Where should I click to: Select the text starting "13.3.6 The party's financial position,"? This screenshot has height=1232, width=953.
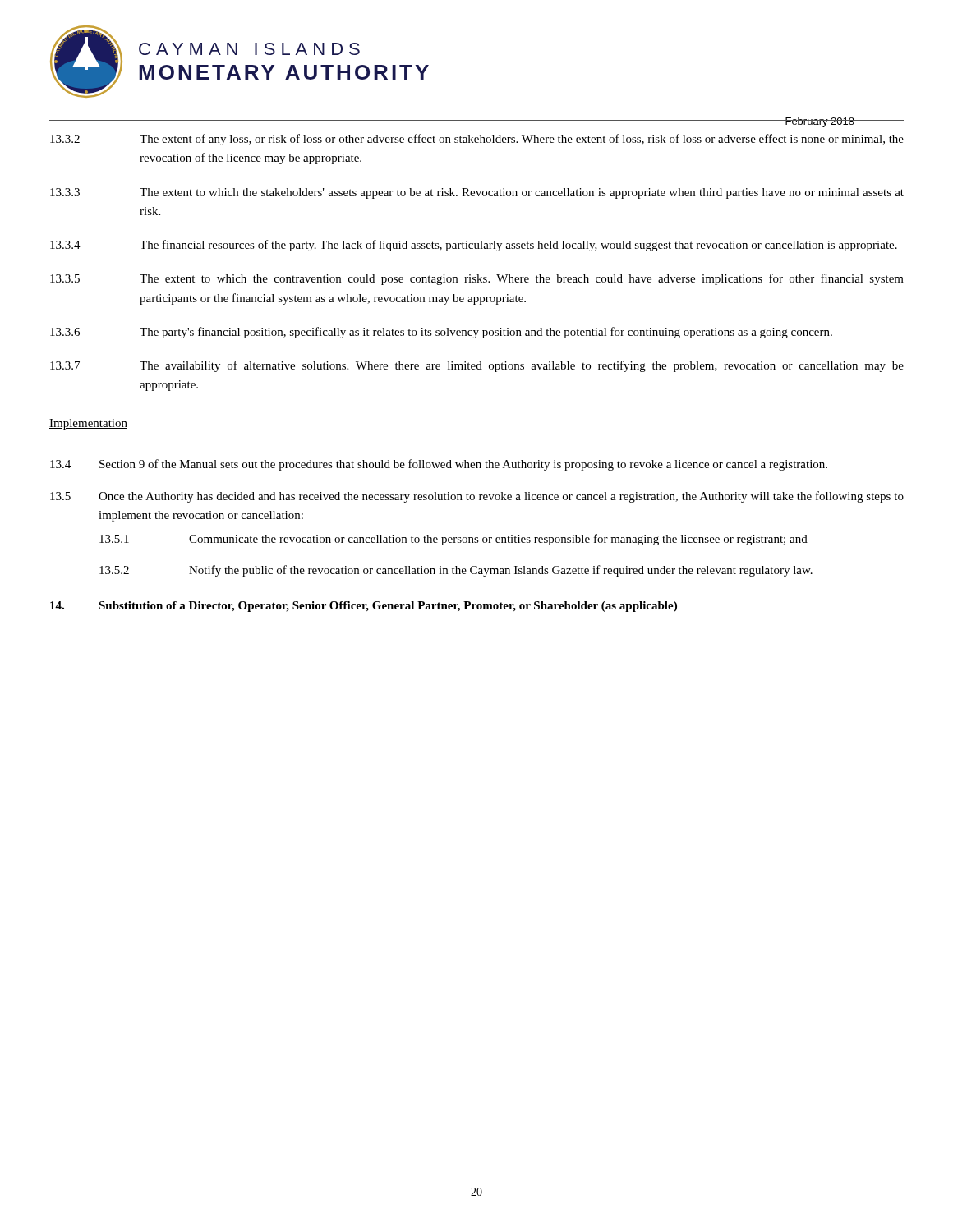[x=441, y=332]
